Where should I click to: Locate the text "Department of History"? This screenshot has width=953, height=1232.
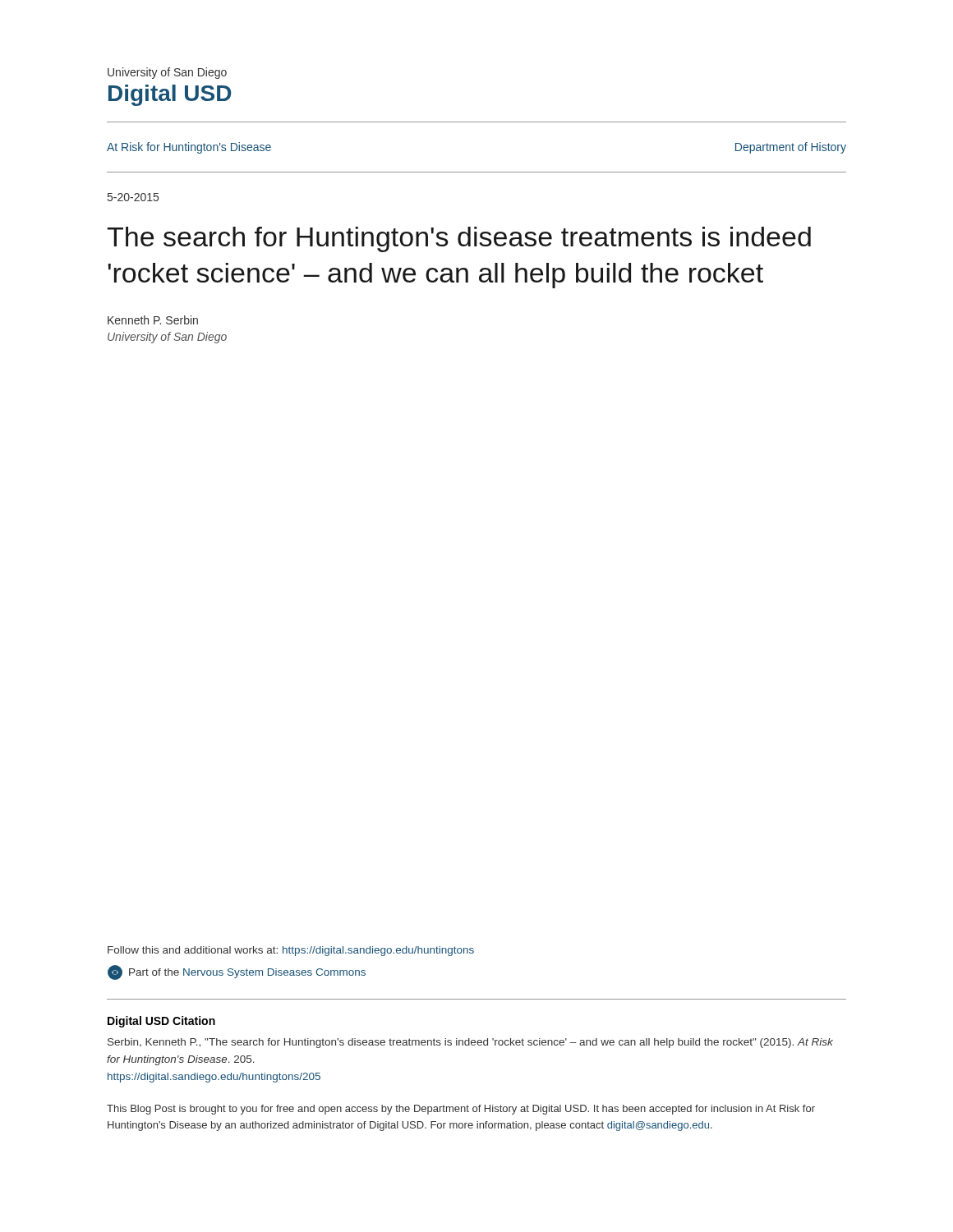[x=790, y=147]
